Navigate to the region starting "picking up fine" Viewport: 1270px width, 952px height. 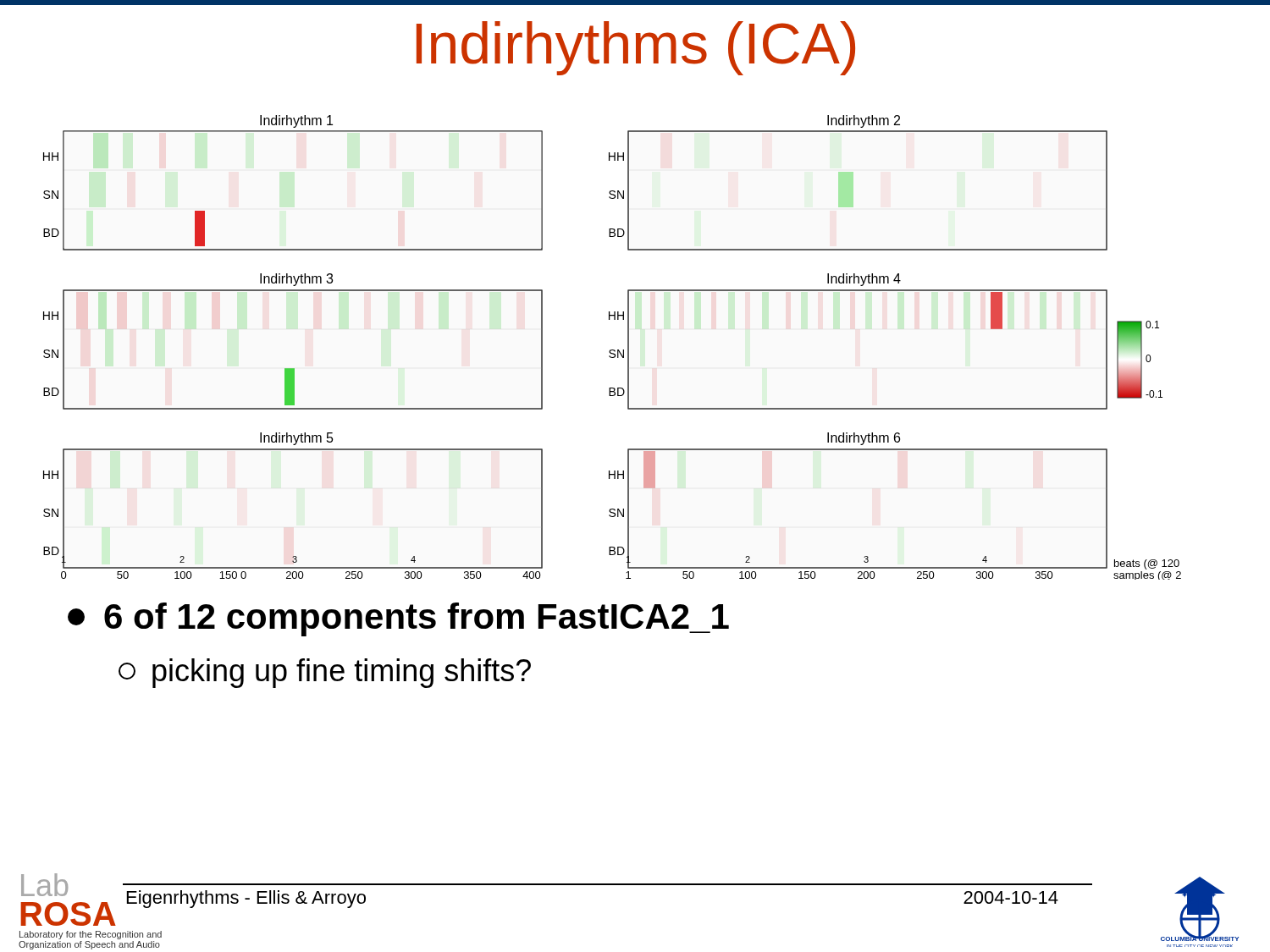click(x=325, y=673)
